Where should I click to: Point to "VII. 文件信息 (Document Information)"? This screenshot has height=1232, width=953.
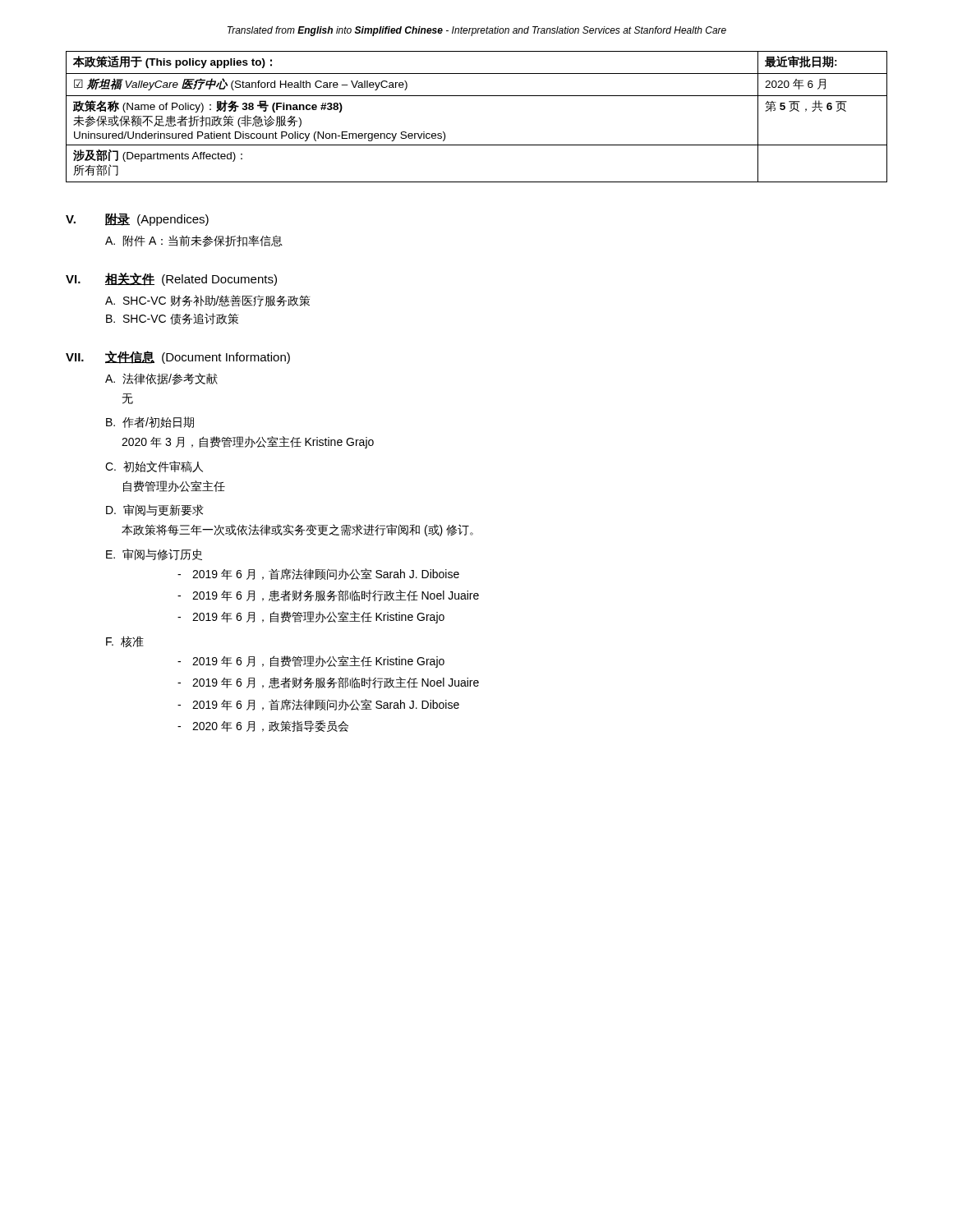tap(178, 358)
